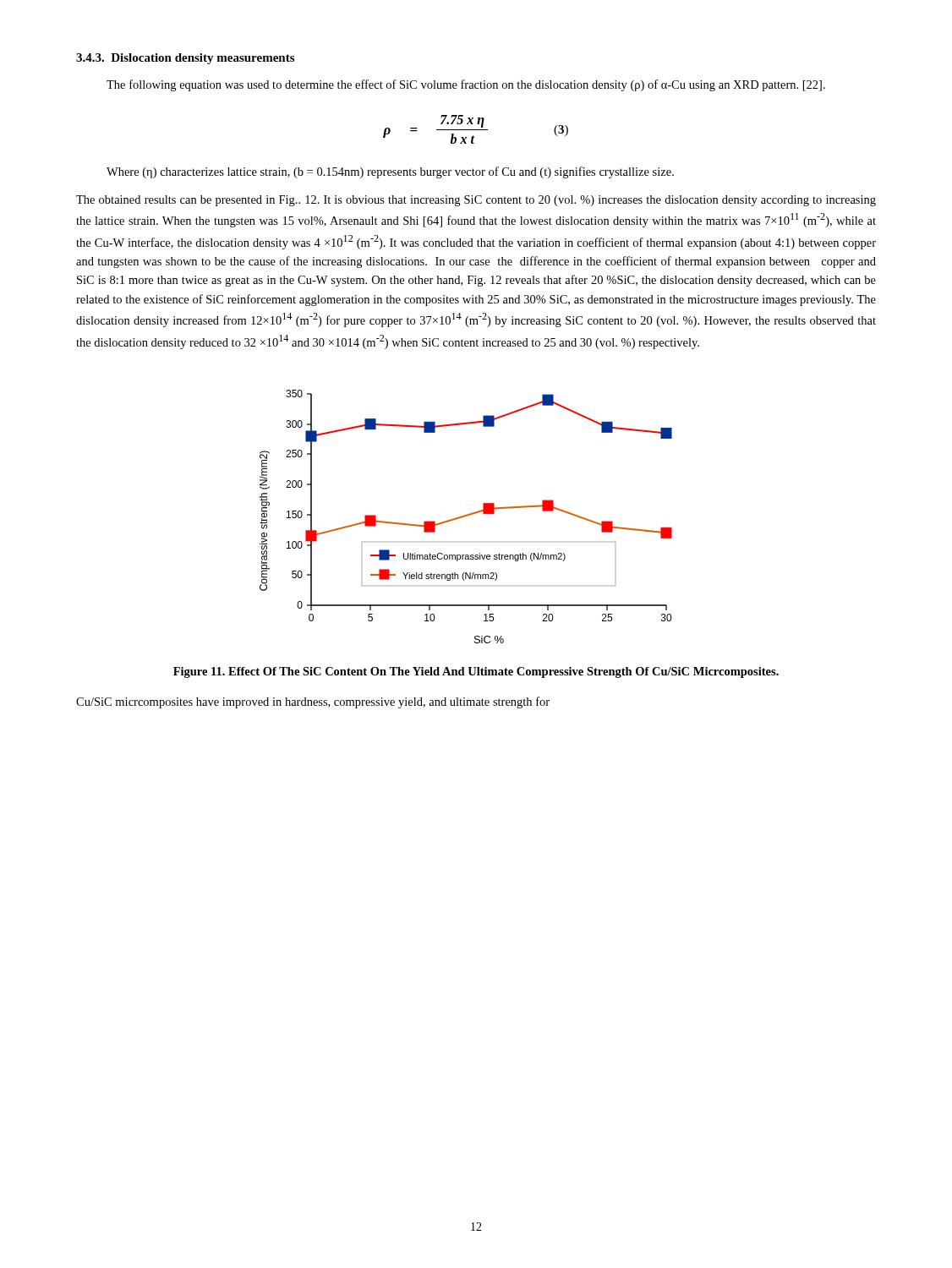Where is the passage that starts "Cu/SiC micrcomposites have improved in hardness, compressive"?

pos(313,702)
